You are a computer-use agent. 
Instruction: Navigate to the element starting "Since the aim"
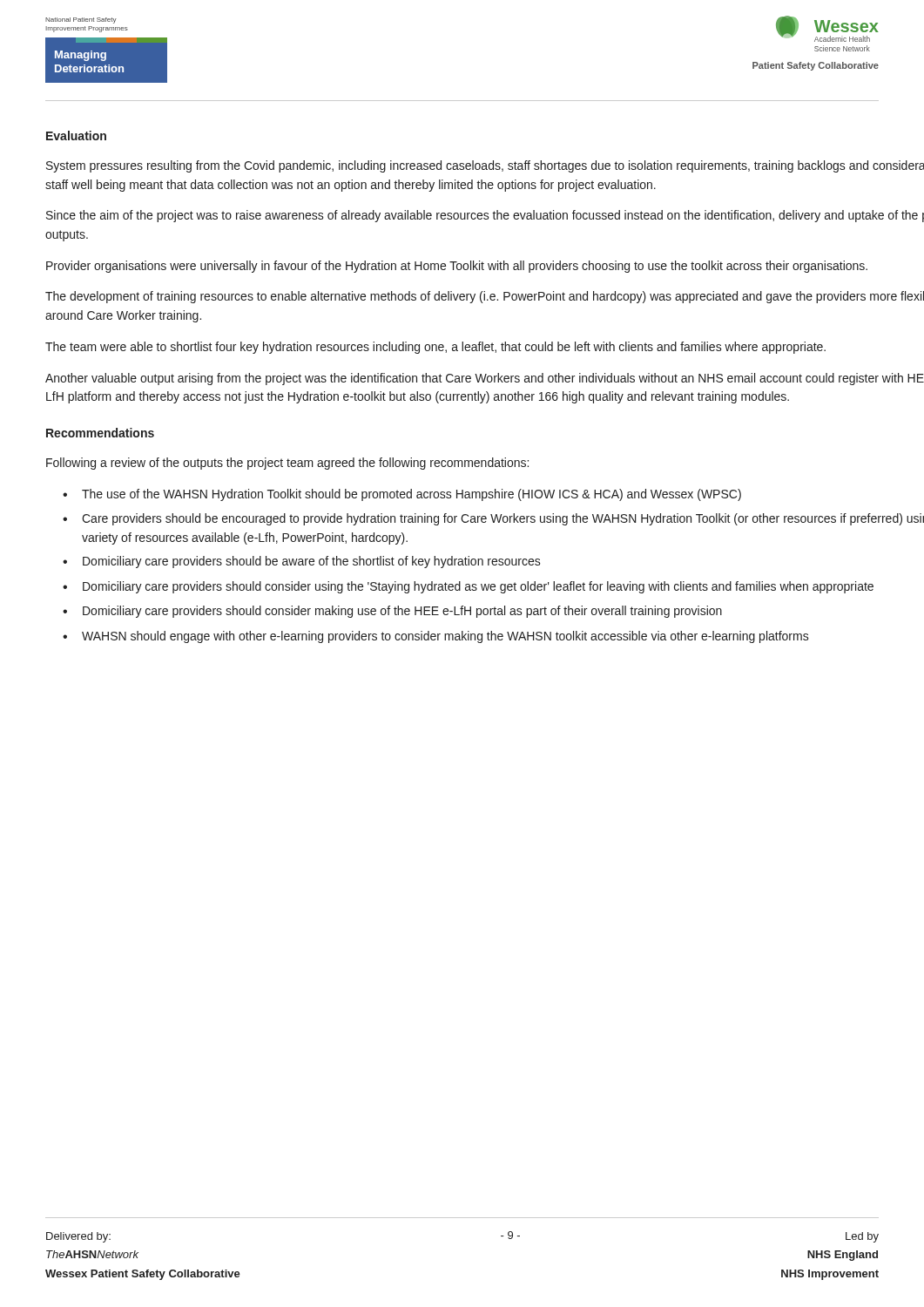tap(485, 225)
